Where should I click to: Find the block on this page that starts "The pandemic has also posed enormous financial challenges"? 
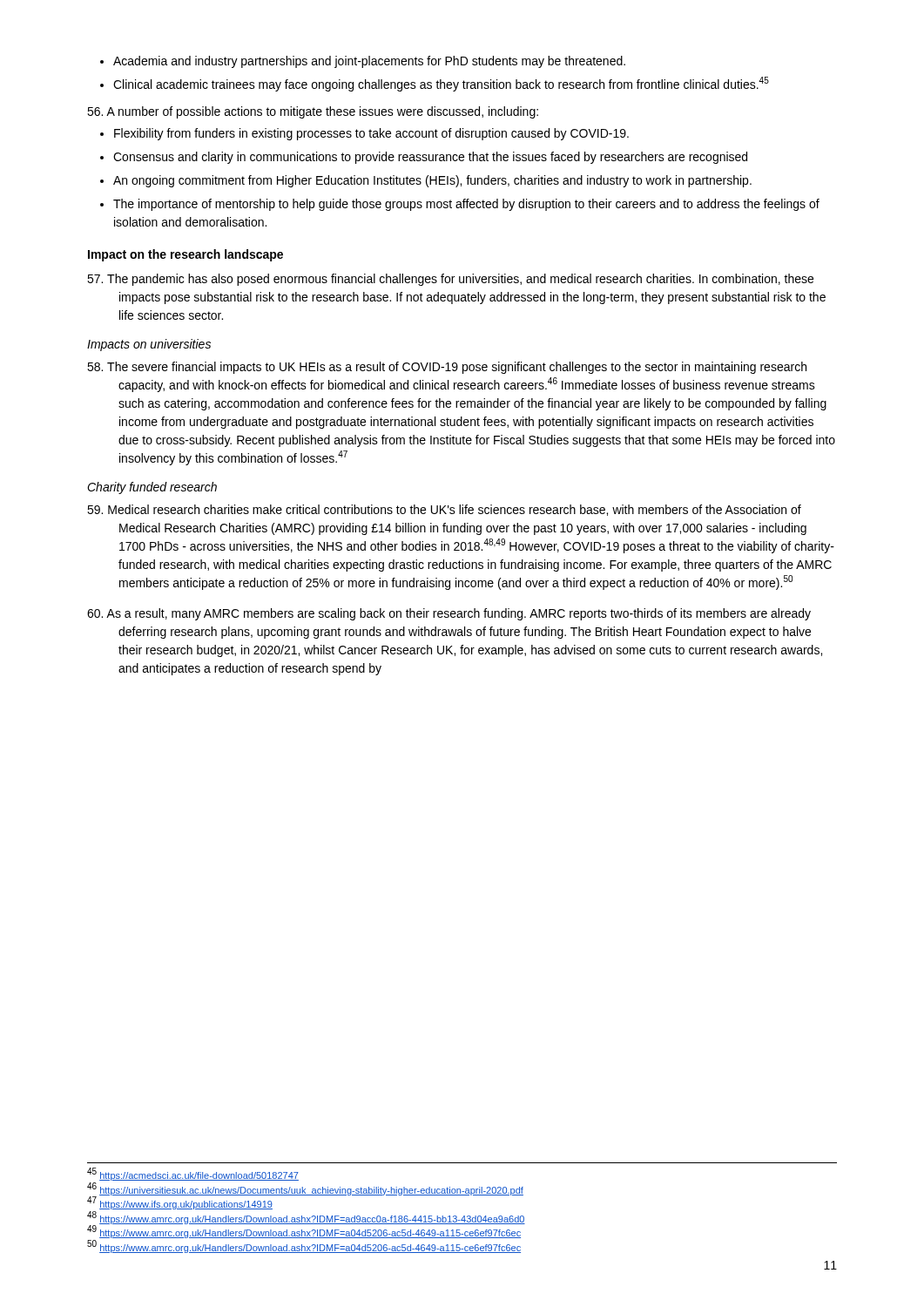coord(457,297)
